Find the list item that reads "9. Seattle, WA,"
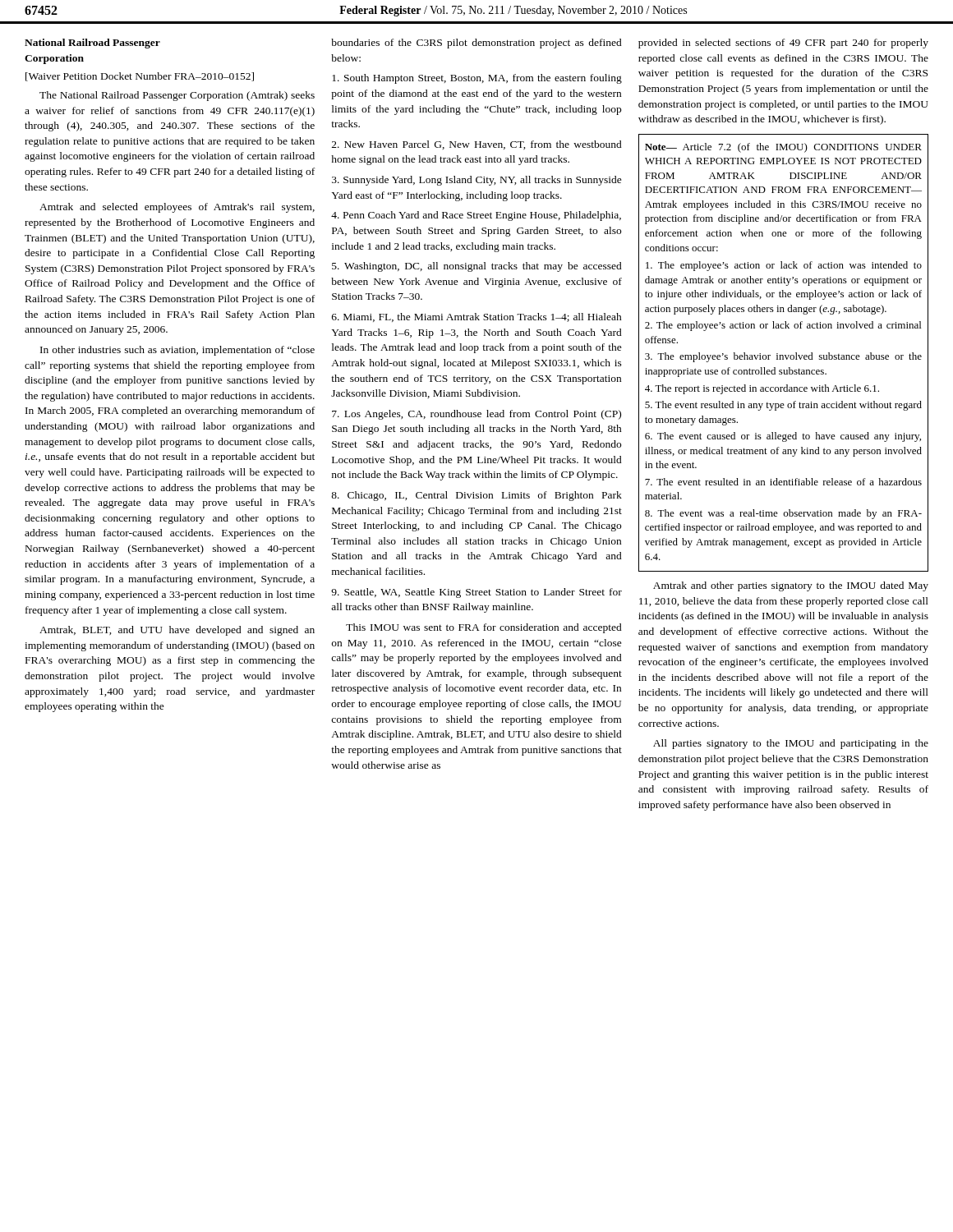This screenshot has width=953, height=1232. click(x=476, y=599)
